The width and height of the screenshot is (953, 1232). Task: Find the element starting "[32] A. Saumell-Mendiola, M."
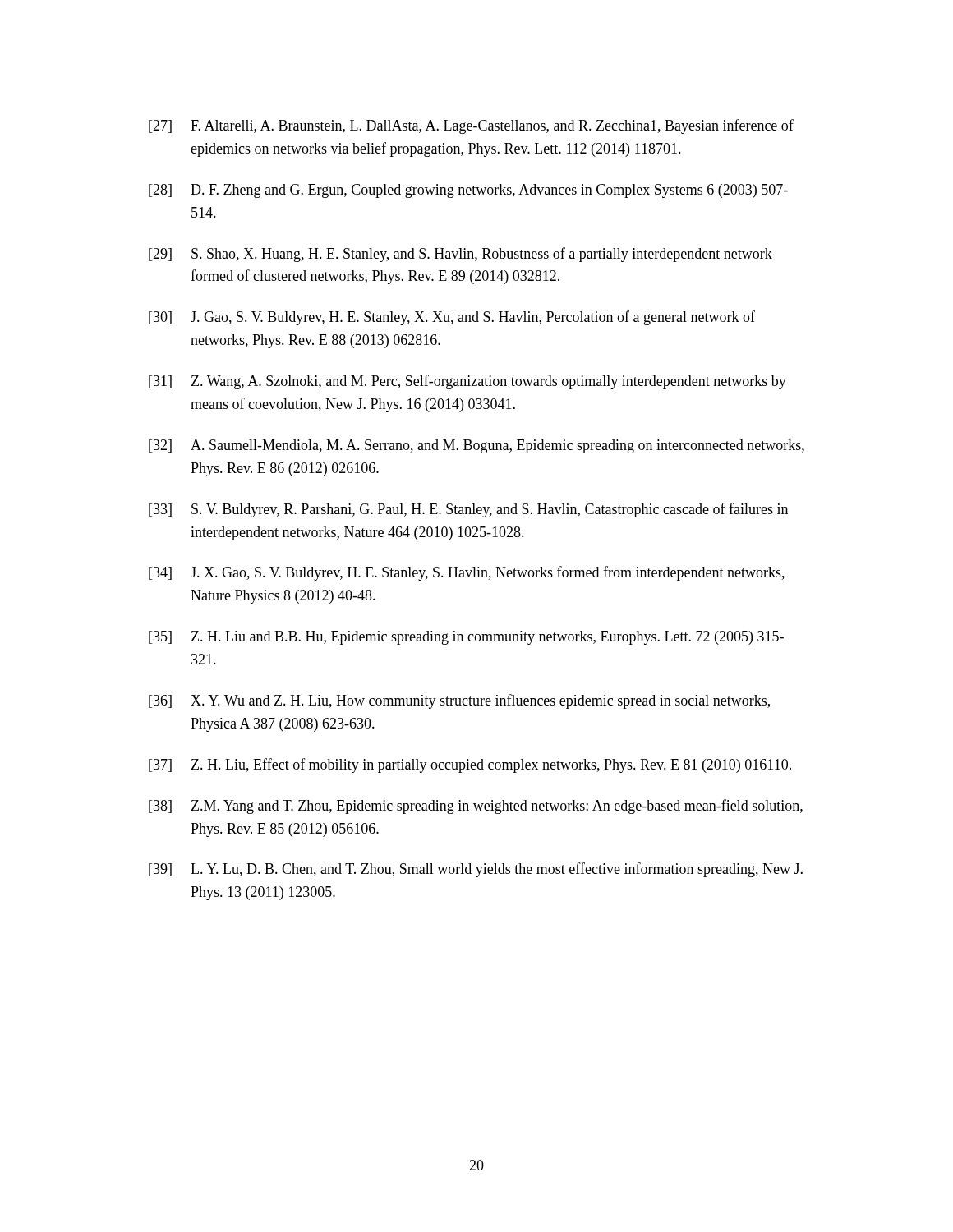(476, 457)
